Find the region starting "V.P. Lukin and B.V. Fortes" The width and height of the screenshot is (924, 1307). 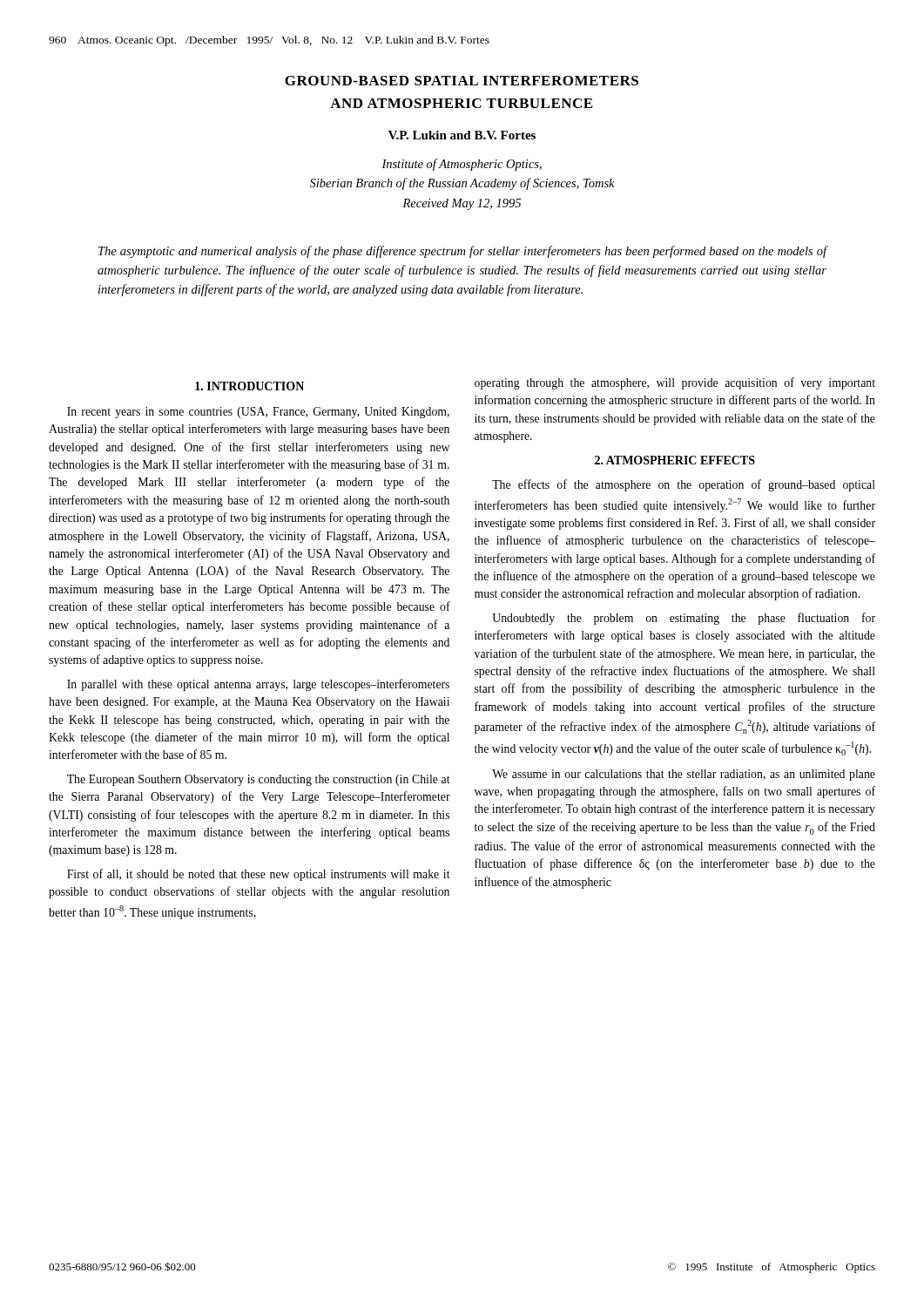tap(462, 135)
